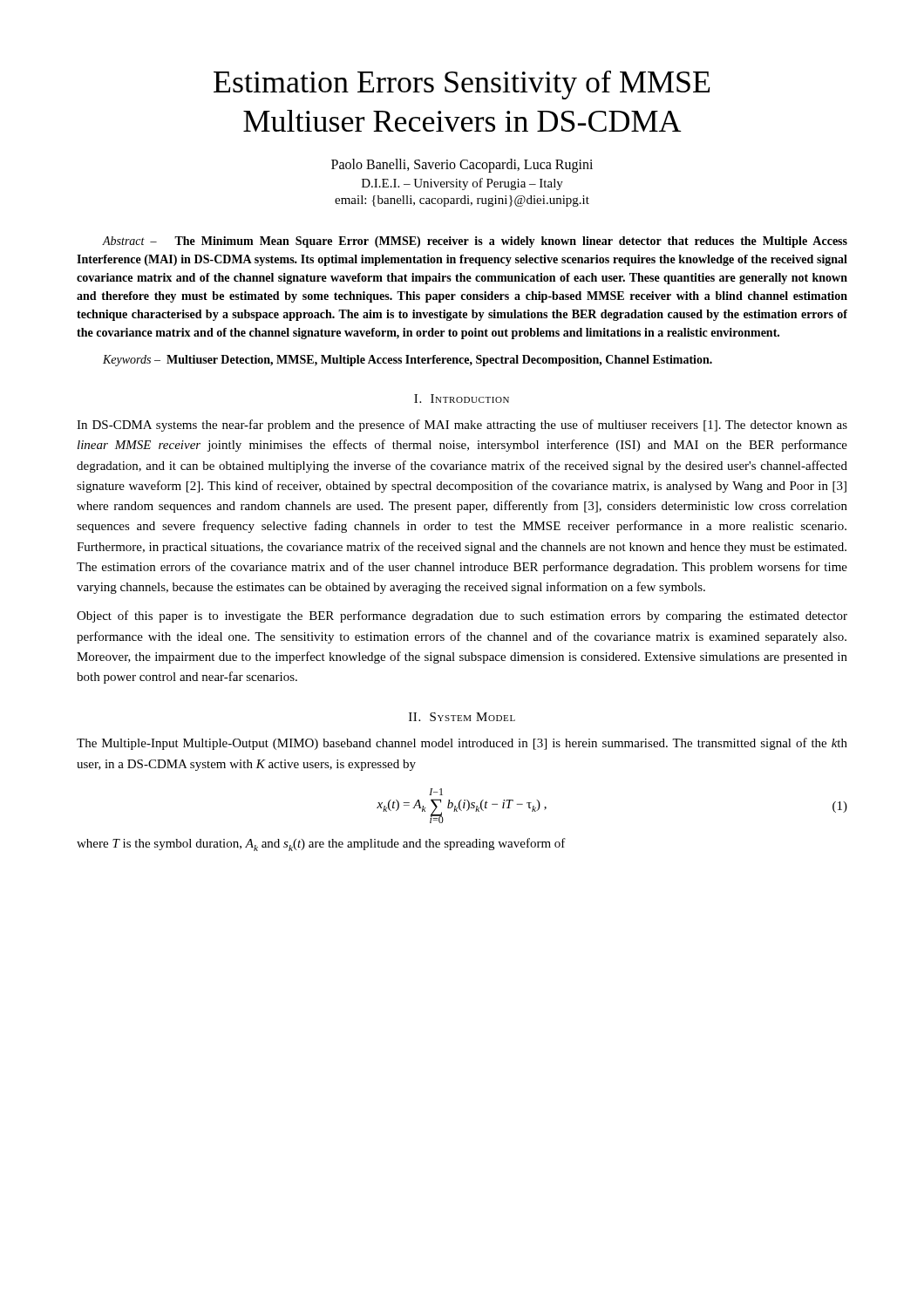Find the text block containing "In DS-CDMA systems the near-far problem and the"
The image size is (924, 1308).
(x=462, y=506)
